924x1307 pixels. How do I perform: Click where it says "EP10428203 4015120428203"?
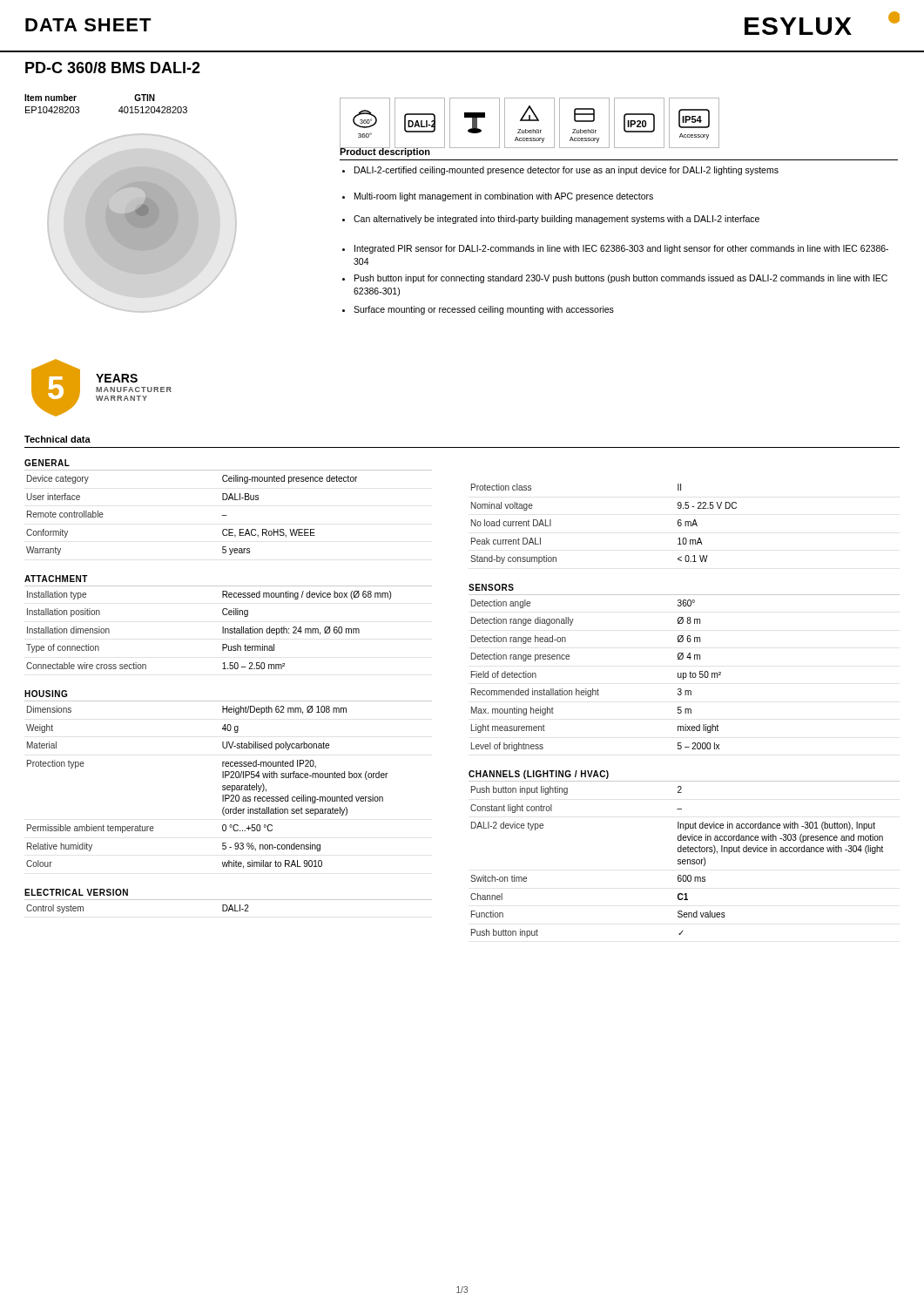(x=50, y=109)
